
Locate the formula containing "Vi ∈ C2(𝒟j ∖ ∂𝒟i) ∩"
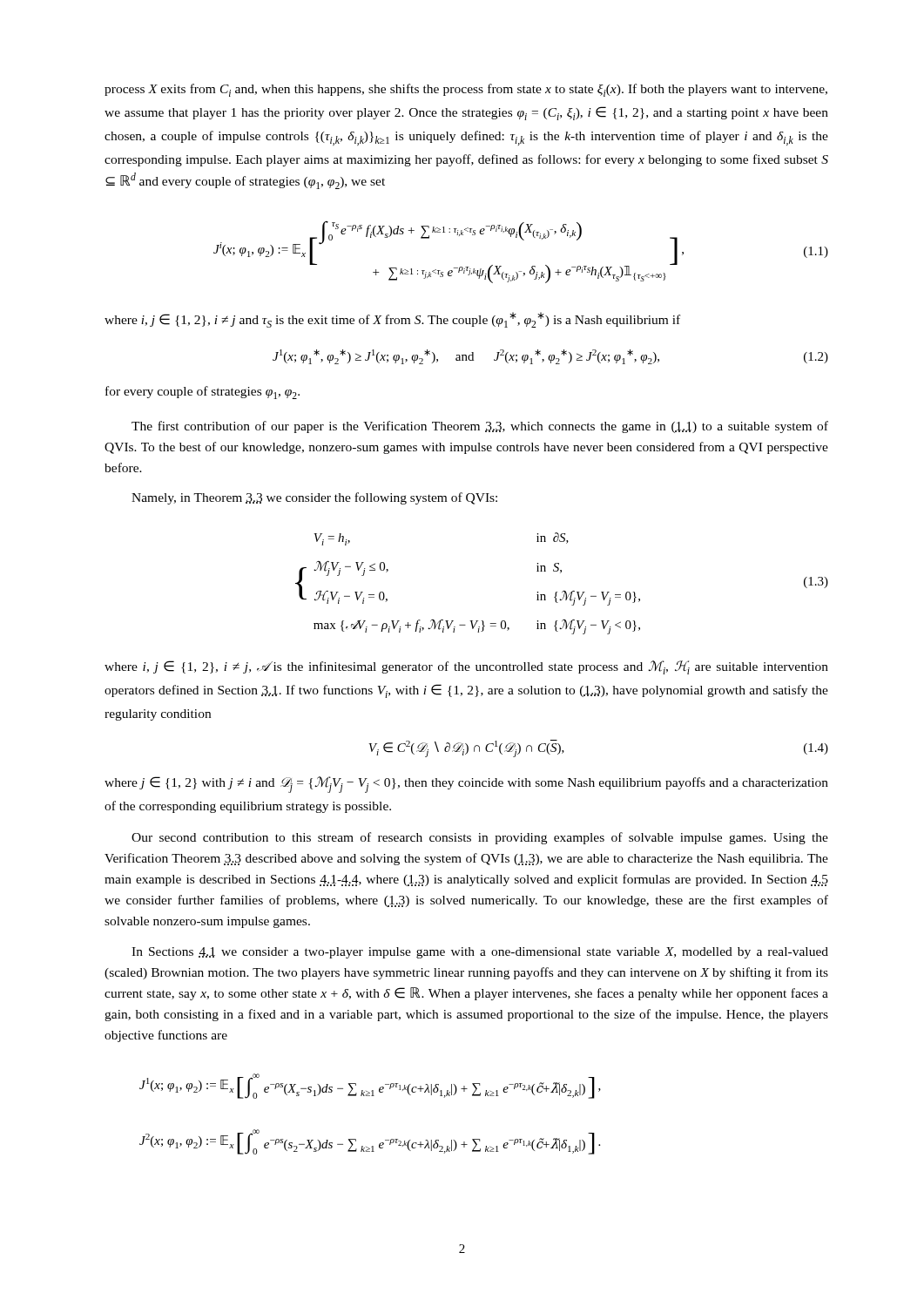click(x=467, y=748)
